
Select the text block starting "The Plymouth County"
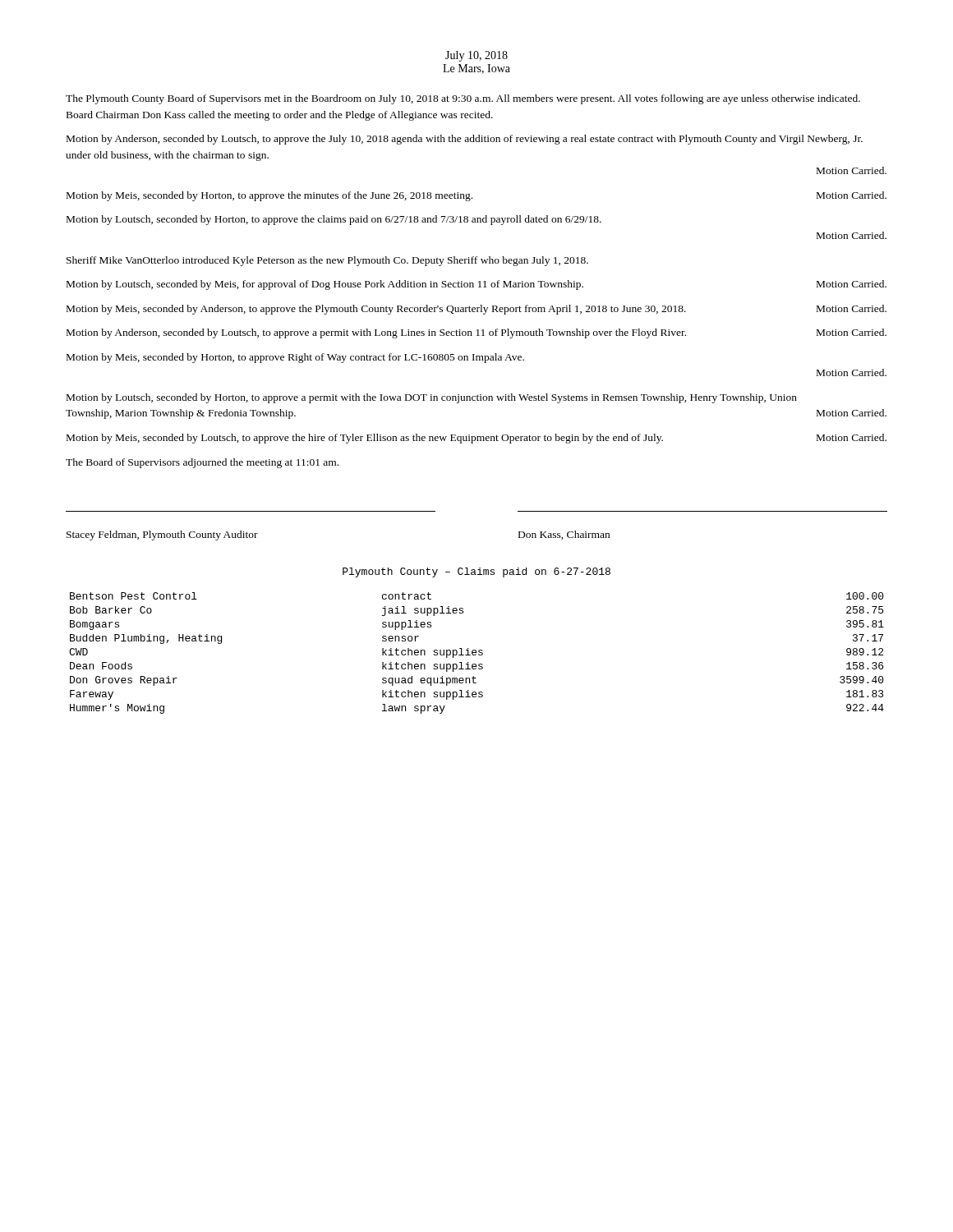pos(463,106)
